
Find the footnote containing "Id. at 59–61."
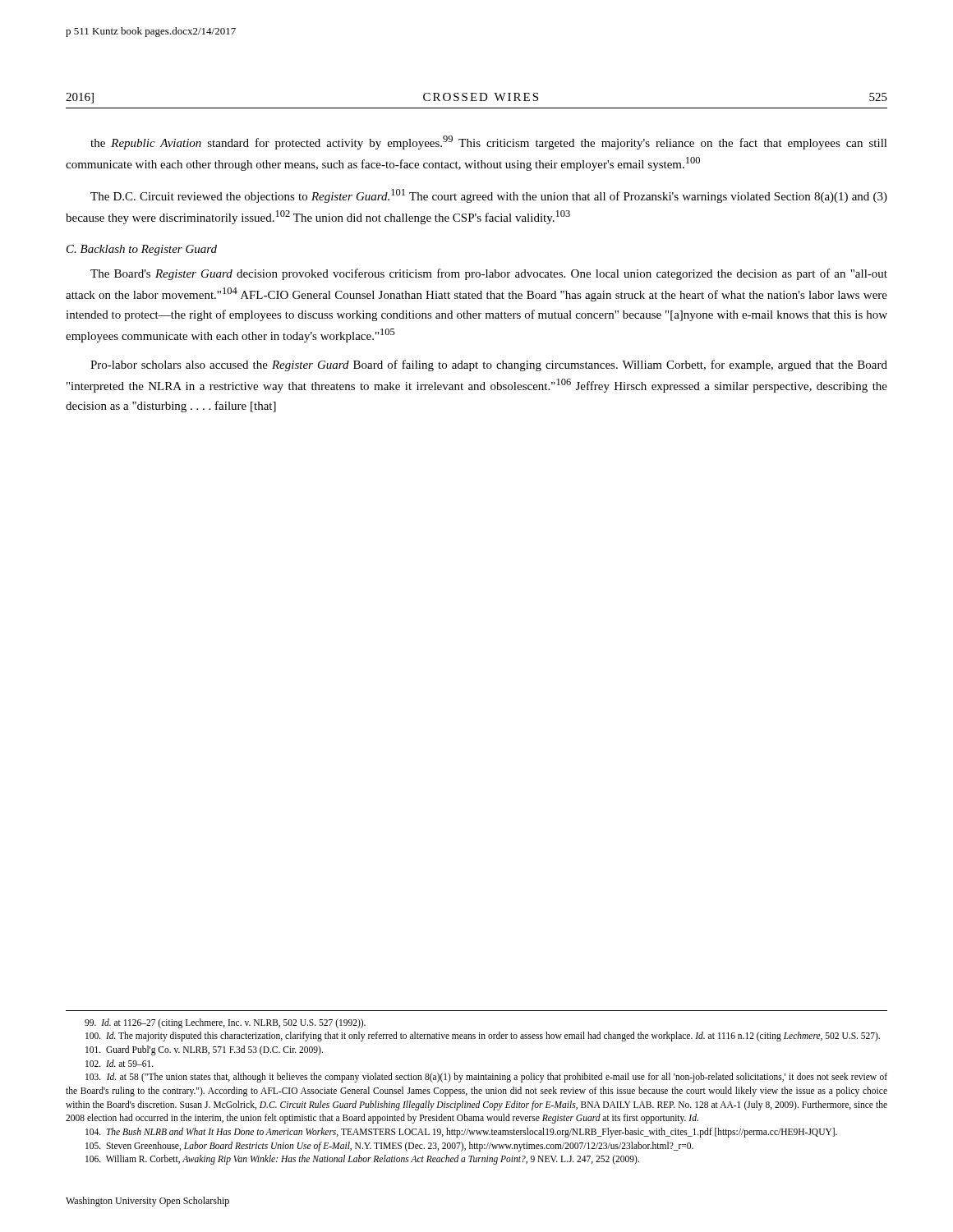[x=119, y=1063]
